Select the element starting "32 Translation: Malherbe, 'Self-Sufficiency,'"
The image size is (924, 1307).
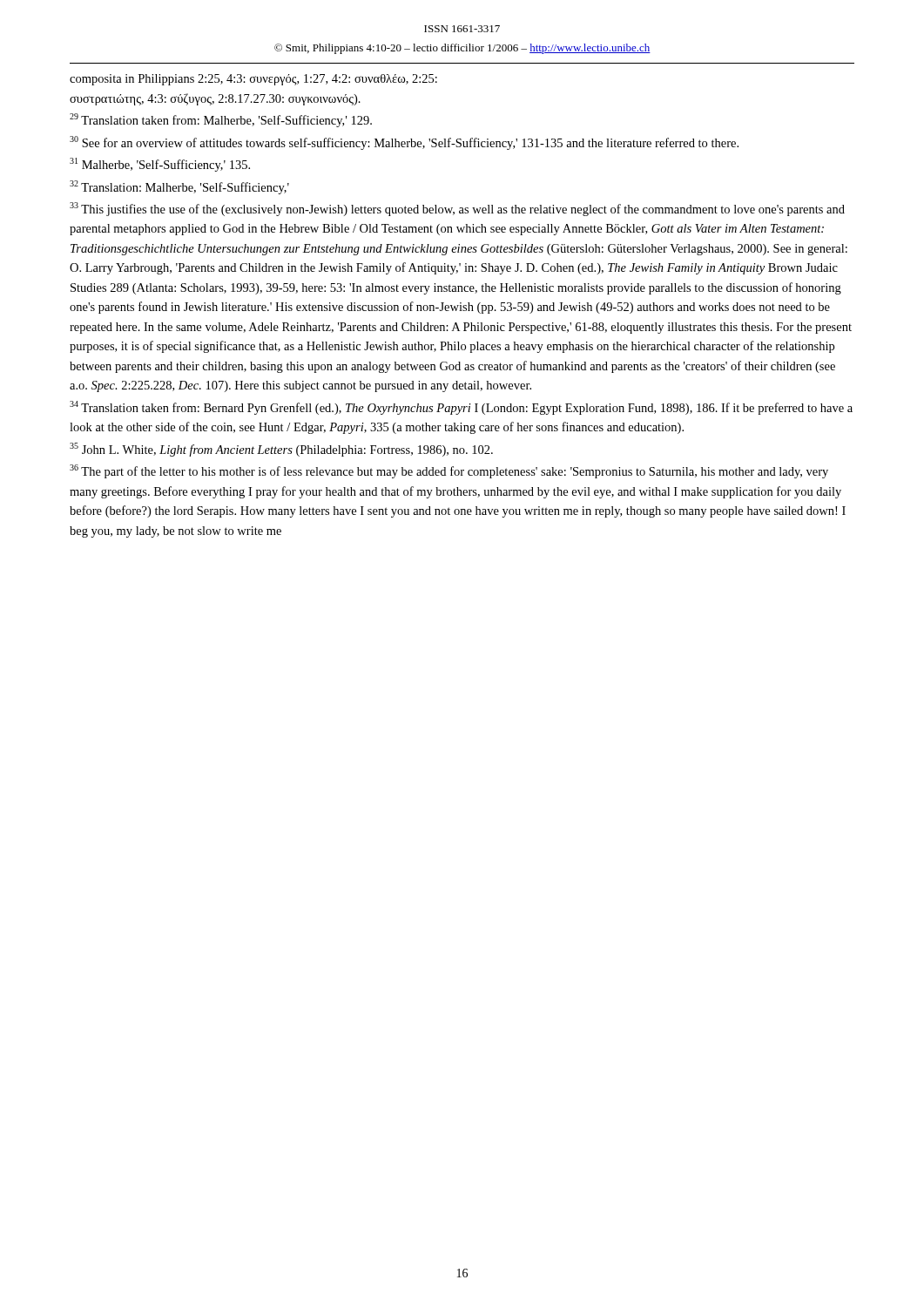(x=179, y=186)
